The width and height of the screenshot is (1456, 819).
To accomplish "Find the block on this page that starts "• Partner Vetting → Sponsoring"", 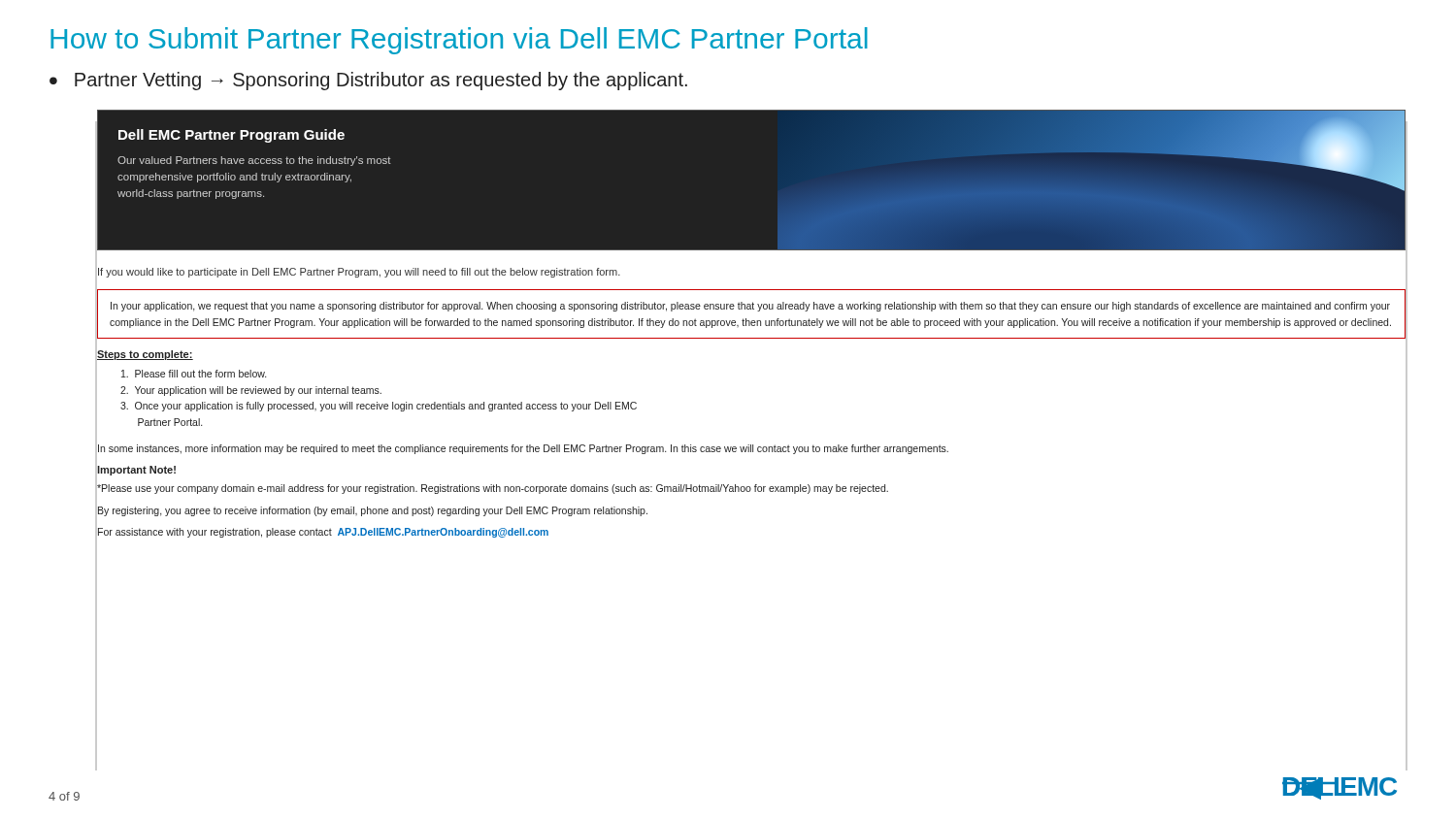I will (369, 81).
